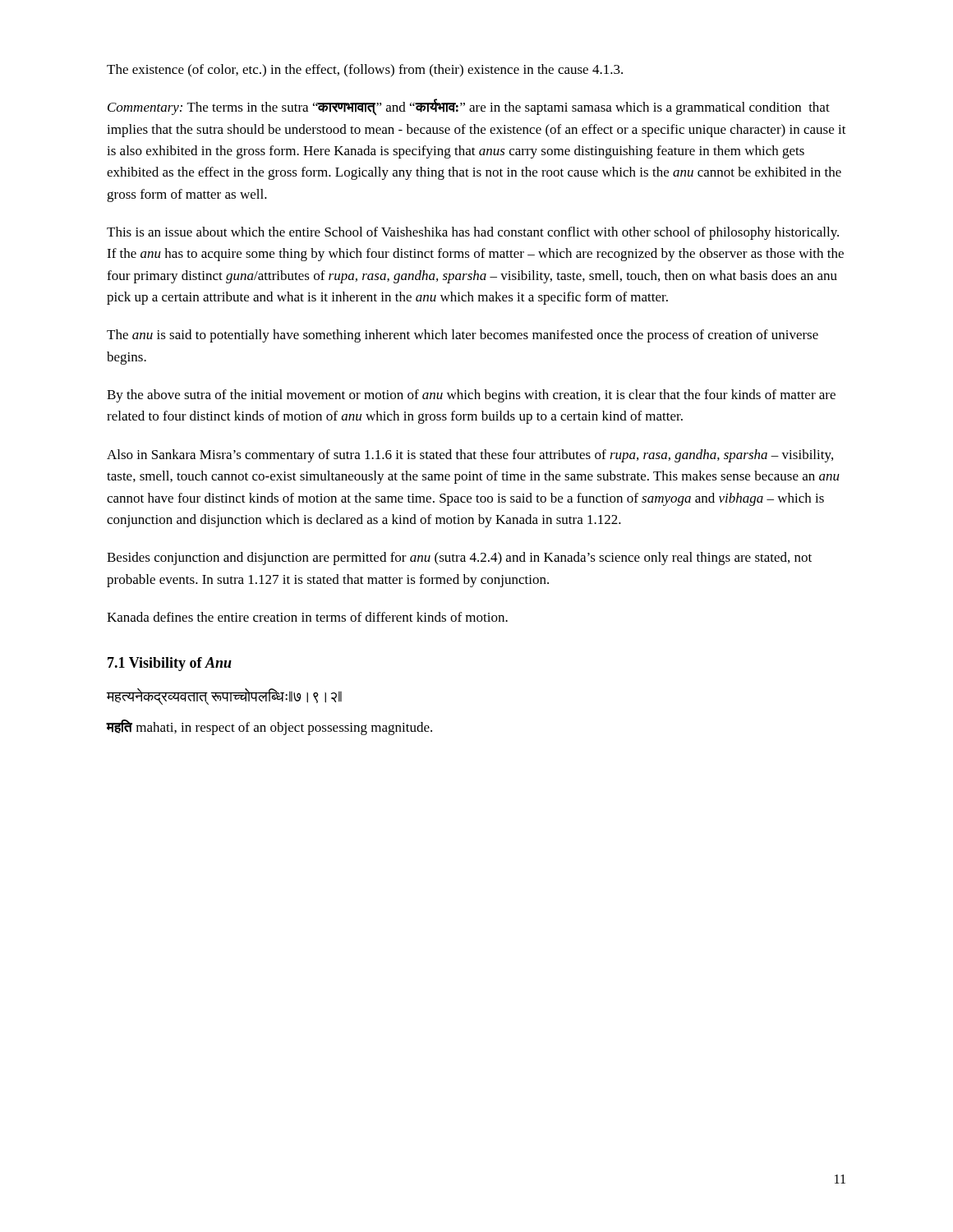The width and height of the screenshot is (953, 1232).
Task: Point to the region starting "The anu is said to"
Action: [x=463, y=346]
